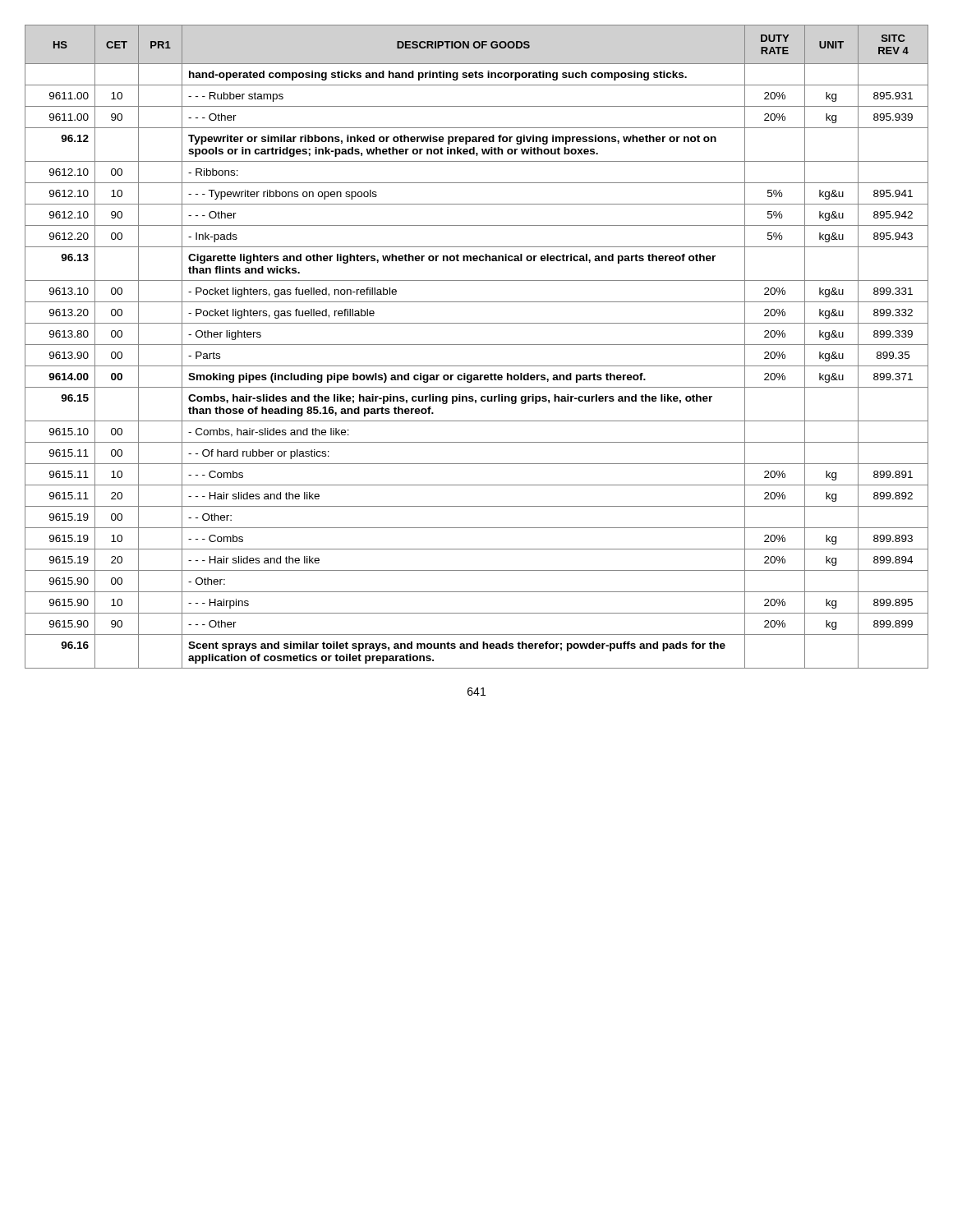Screen dimensions: 1232x953
Task: Locate a table
Action: [x=476, y=347]
